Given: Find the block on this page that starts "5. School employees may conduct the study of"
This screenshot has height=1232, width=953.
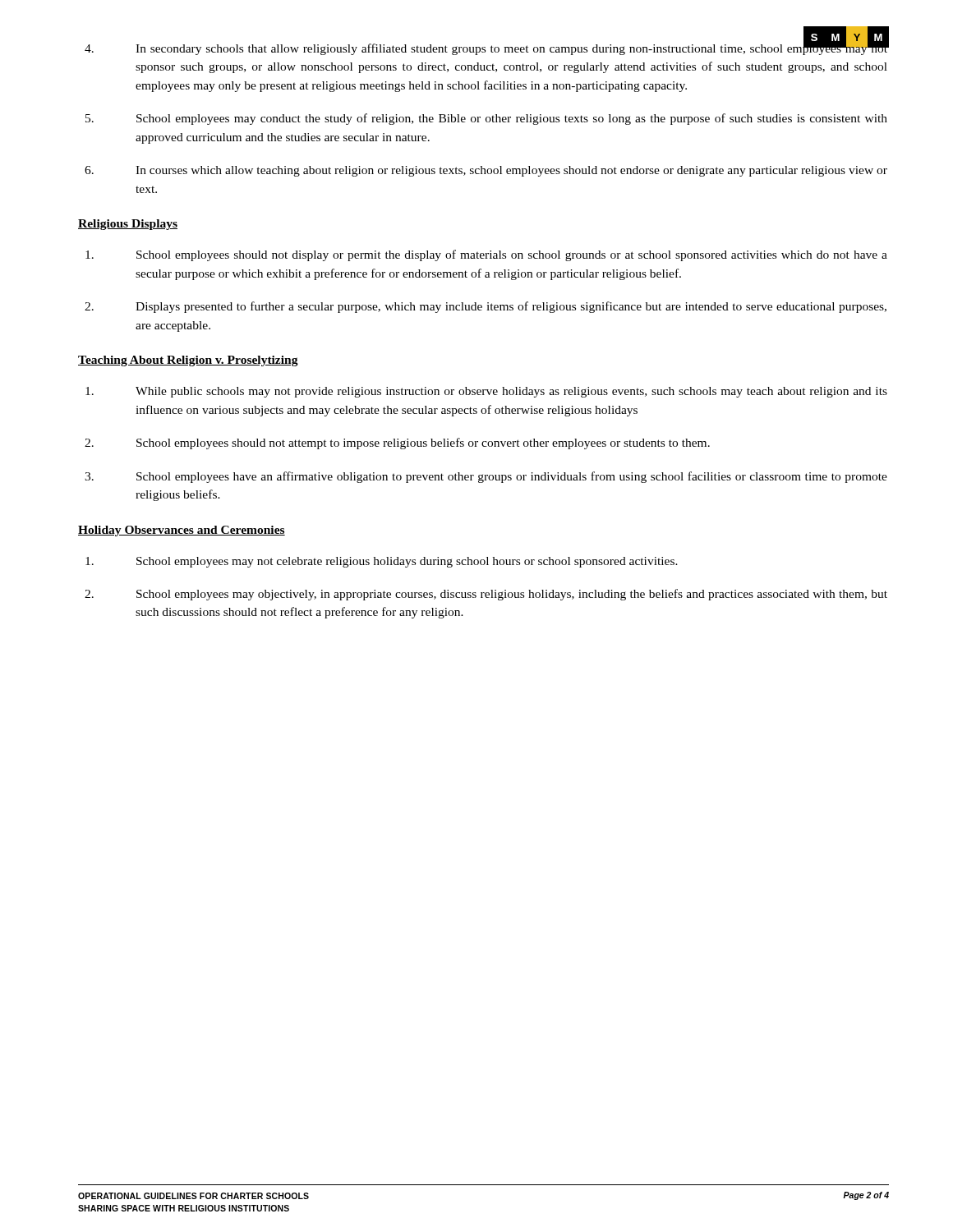Looking at the screenshot, I should pos(483,128).
